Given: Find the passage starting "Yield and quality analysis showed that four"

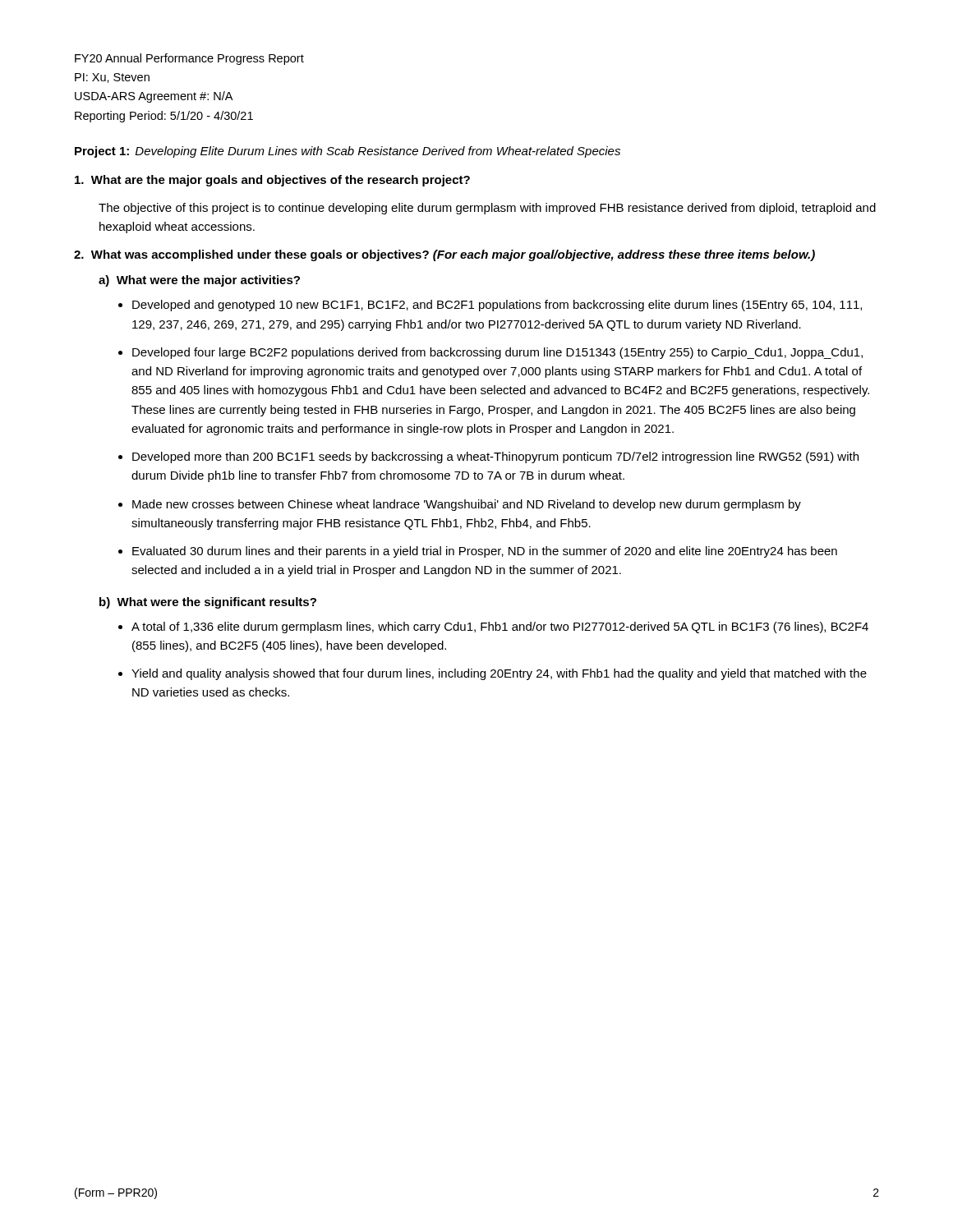Looking at the screenshot, I should [x=505, y=683].
